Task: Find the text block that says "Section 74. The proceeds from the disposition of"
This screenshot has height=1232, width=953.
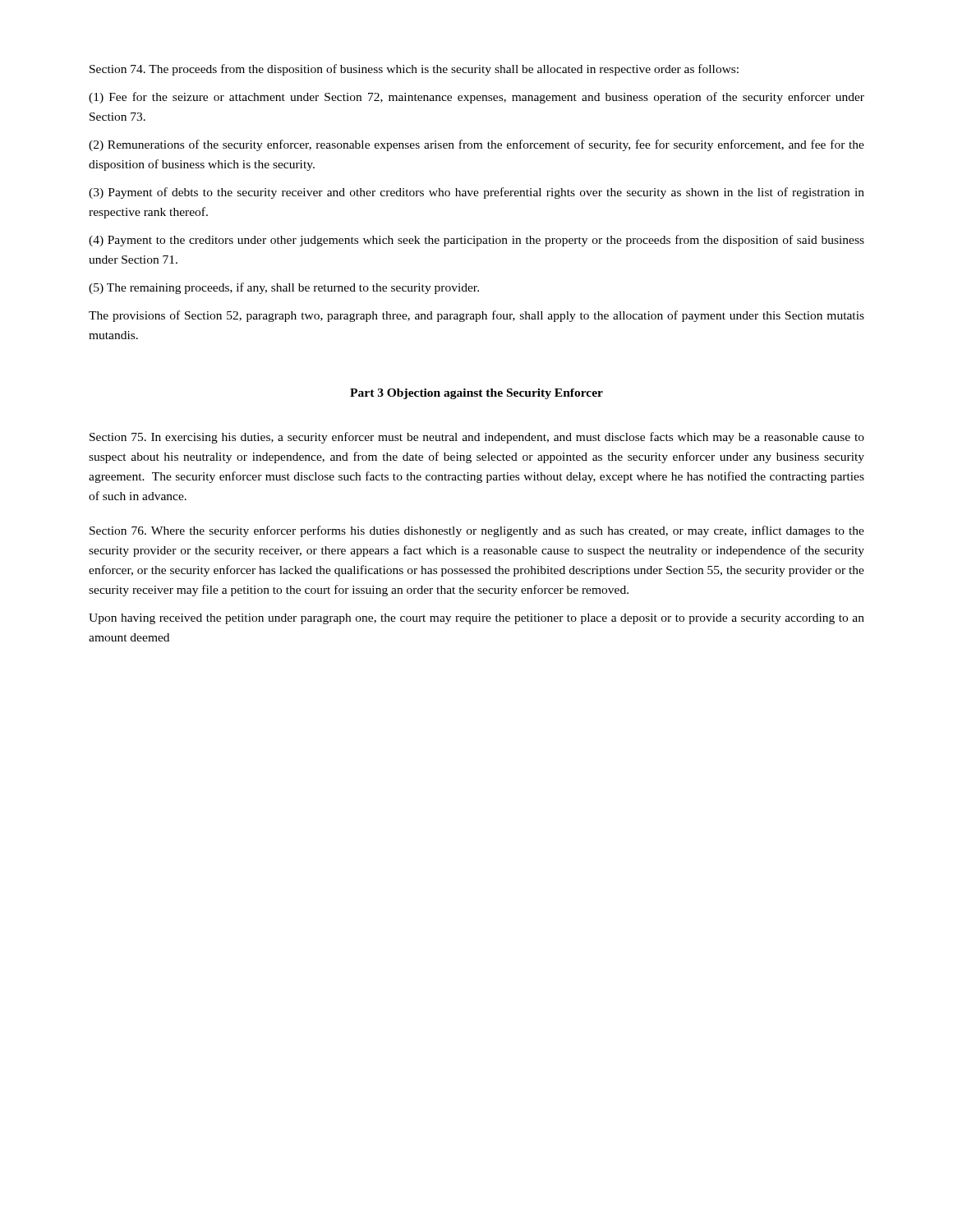Action: pos(476,69)
